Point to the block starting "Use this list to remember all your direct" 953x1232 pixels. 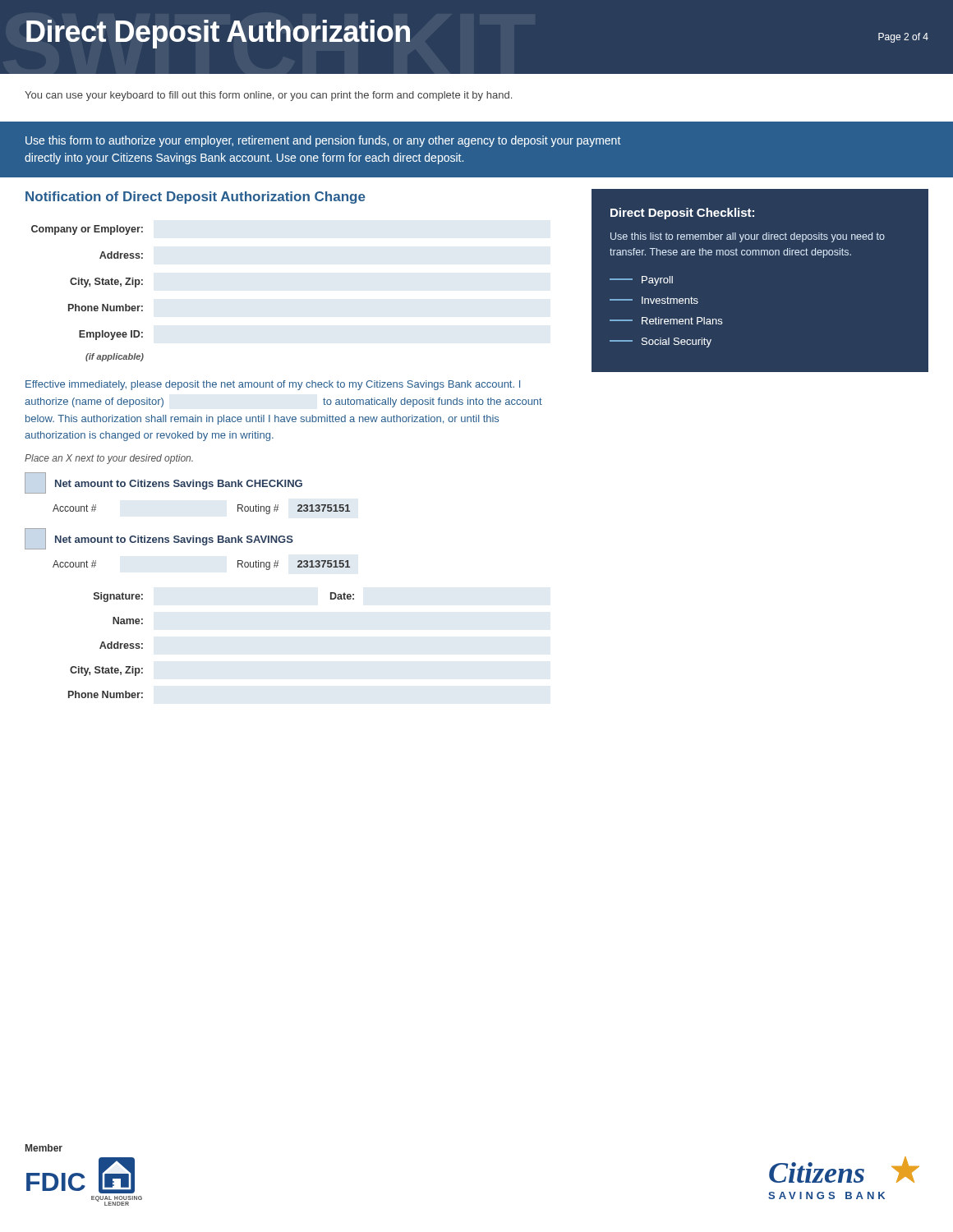[747, 244]
